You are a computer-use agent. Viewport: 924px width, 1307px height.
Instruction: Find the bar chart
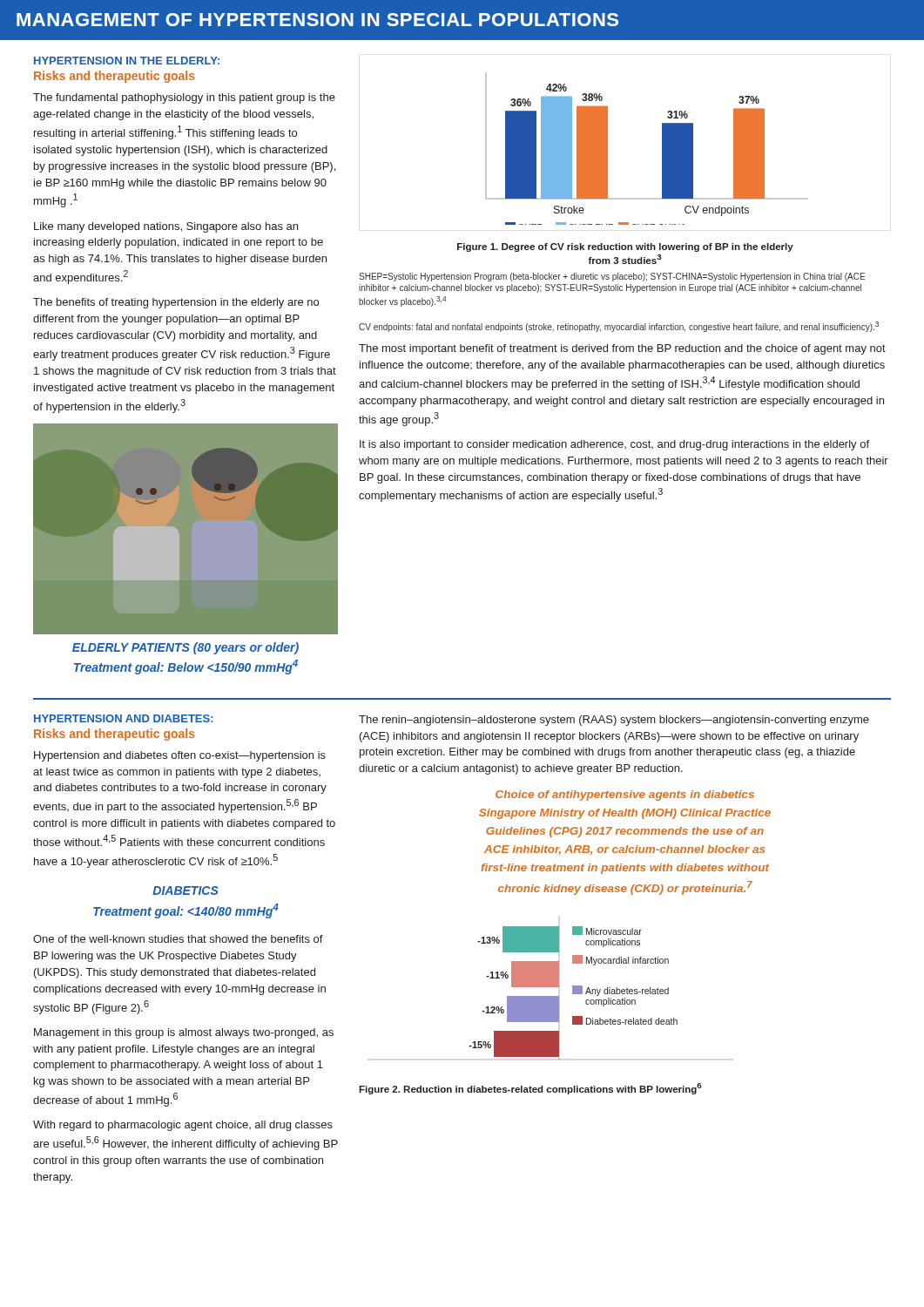(625, 992)
